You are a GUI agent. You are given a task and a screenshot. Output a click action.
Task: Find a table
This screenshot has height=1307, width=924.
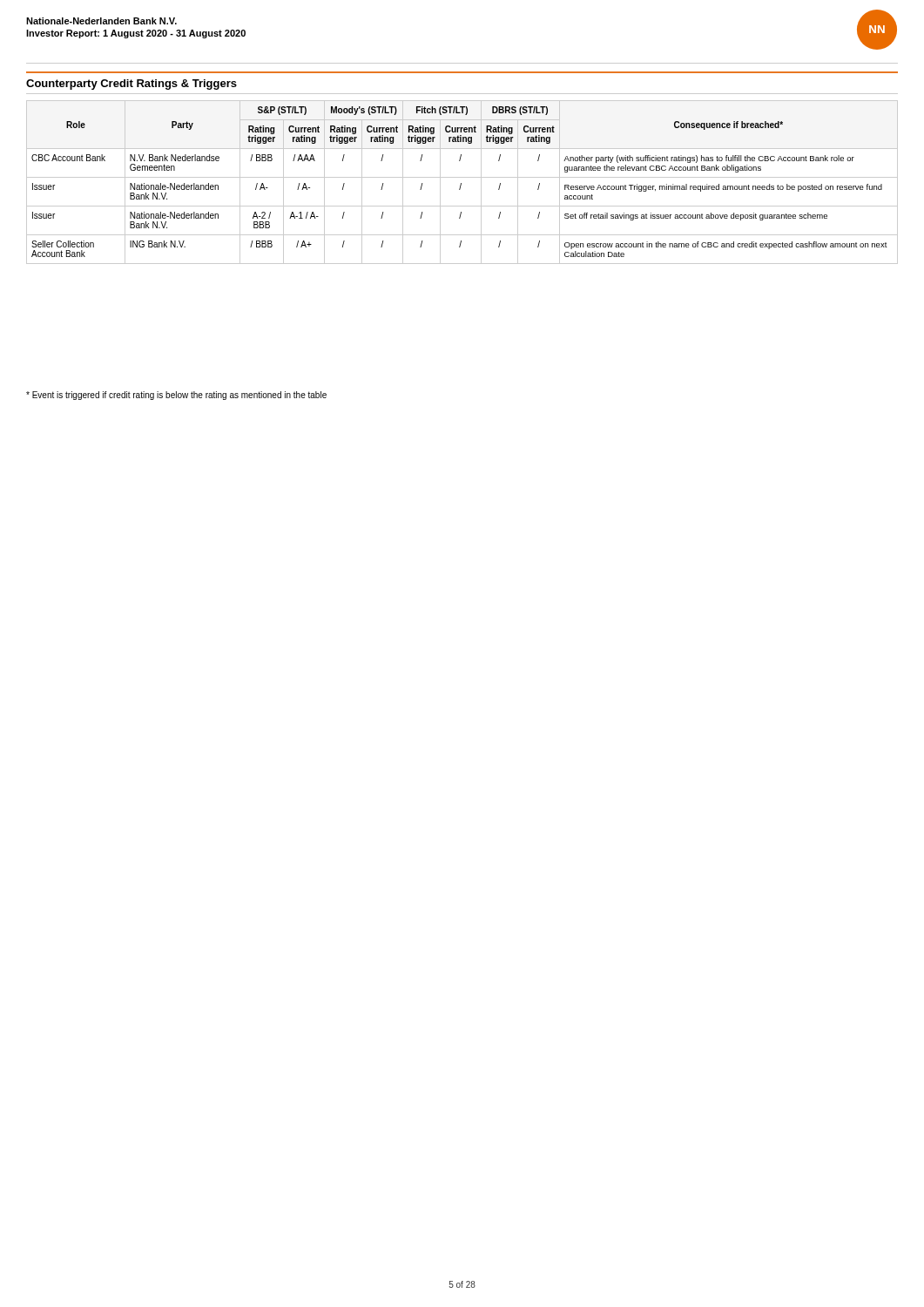tap(462, 182)
